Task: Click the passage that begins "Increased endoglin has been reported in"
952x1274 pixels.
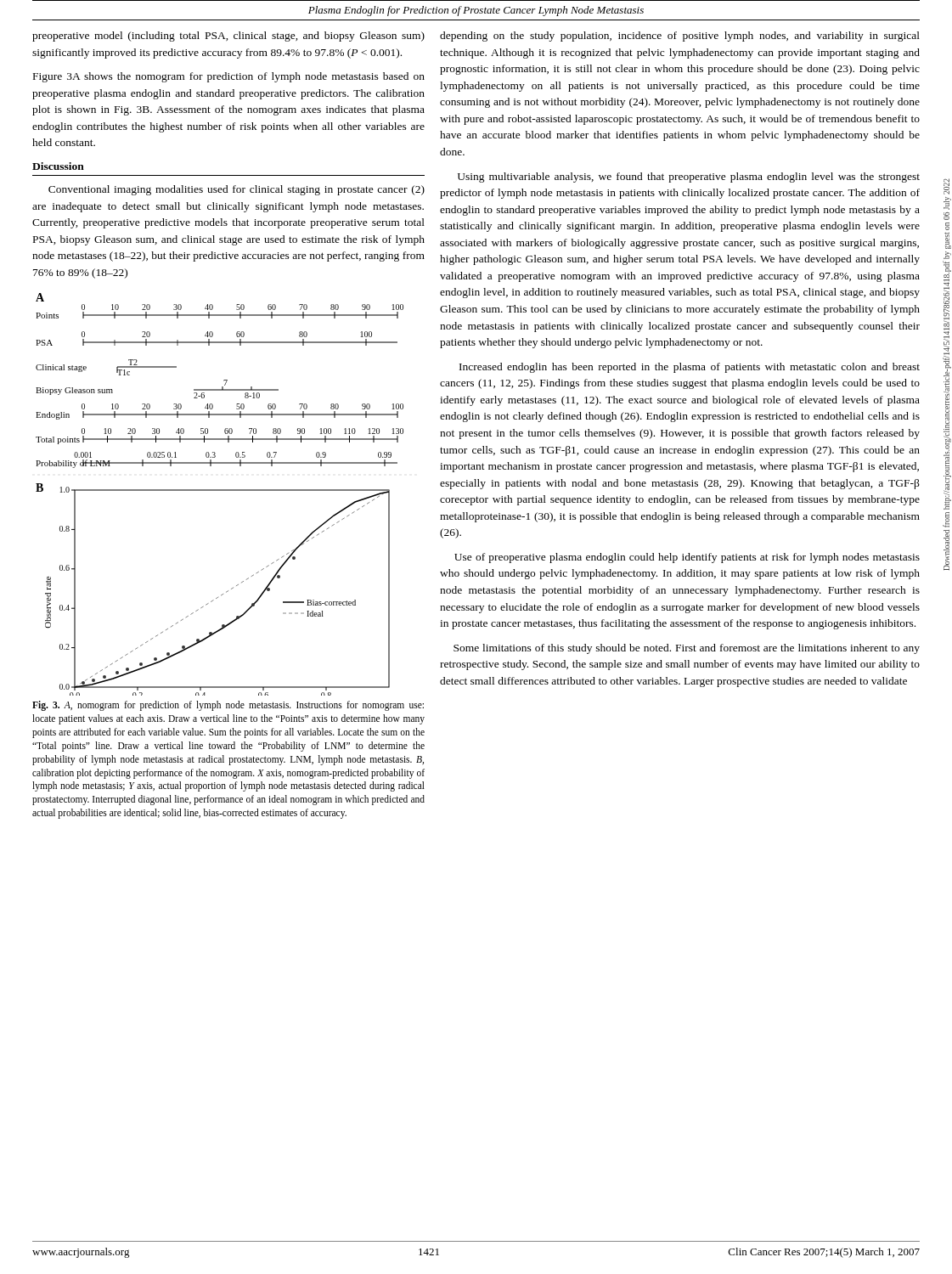Action: 680,449
